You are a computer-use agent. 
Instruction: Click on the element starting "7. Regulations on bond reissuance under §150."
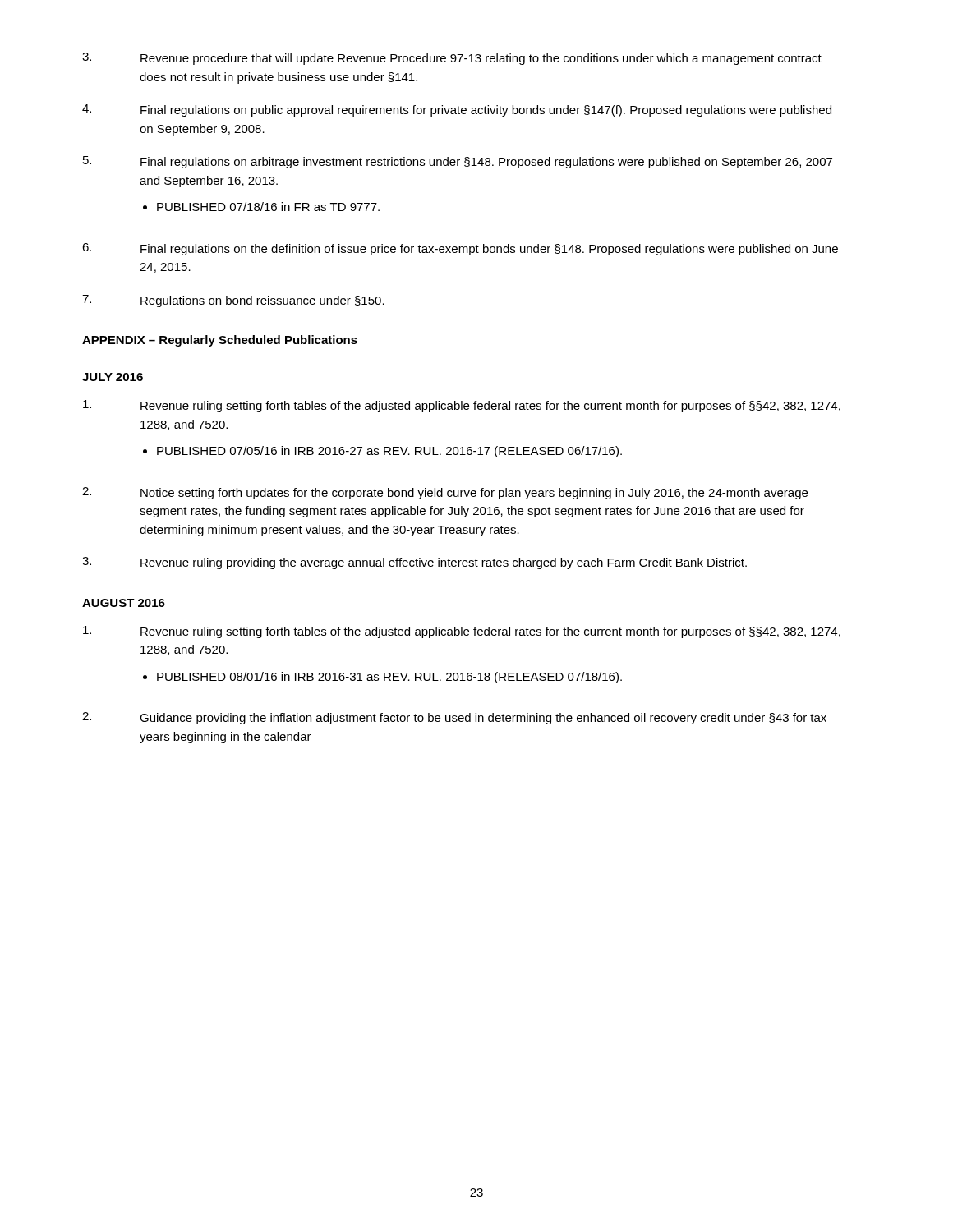(233, 301)
